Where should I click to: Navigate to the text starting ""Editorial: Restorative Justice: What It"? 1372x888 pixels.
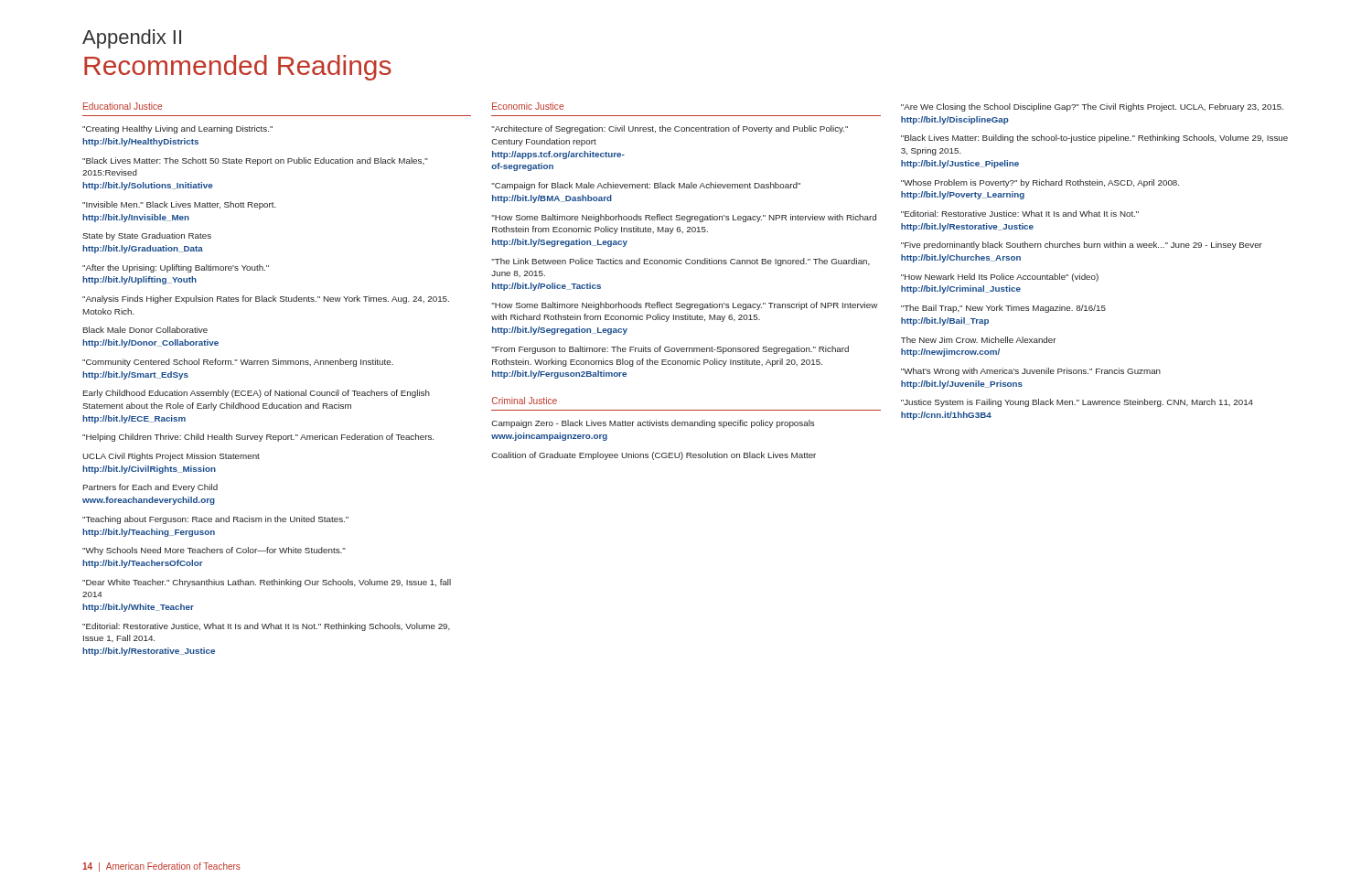[1095, 220]
